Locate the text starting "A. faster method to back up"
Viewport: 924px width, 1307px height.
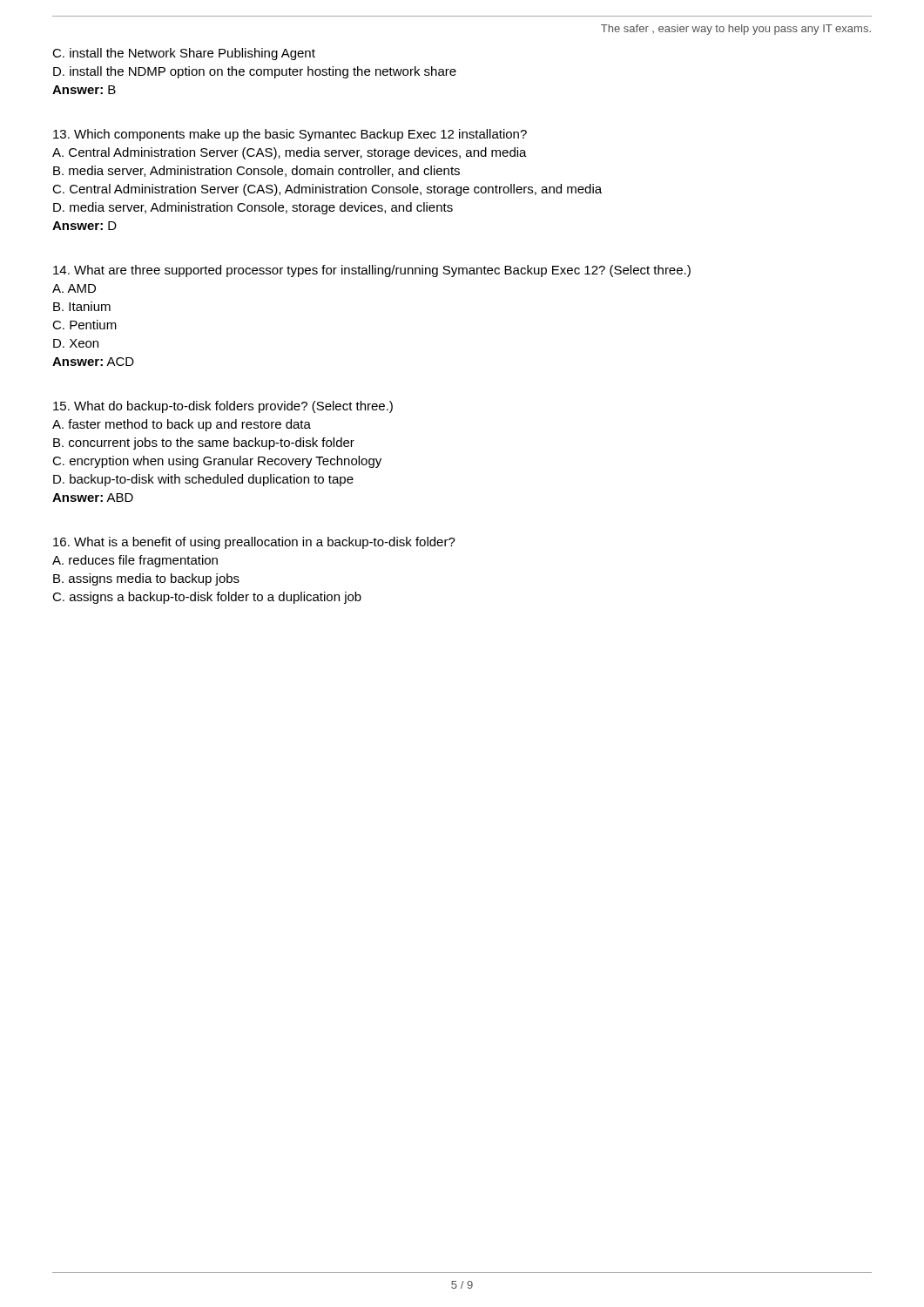pyautogui.click(x=182, y=424)
